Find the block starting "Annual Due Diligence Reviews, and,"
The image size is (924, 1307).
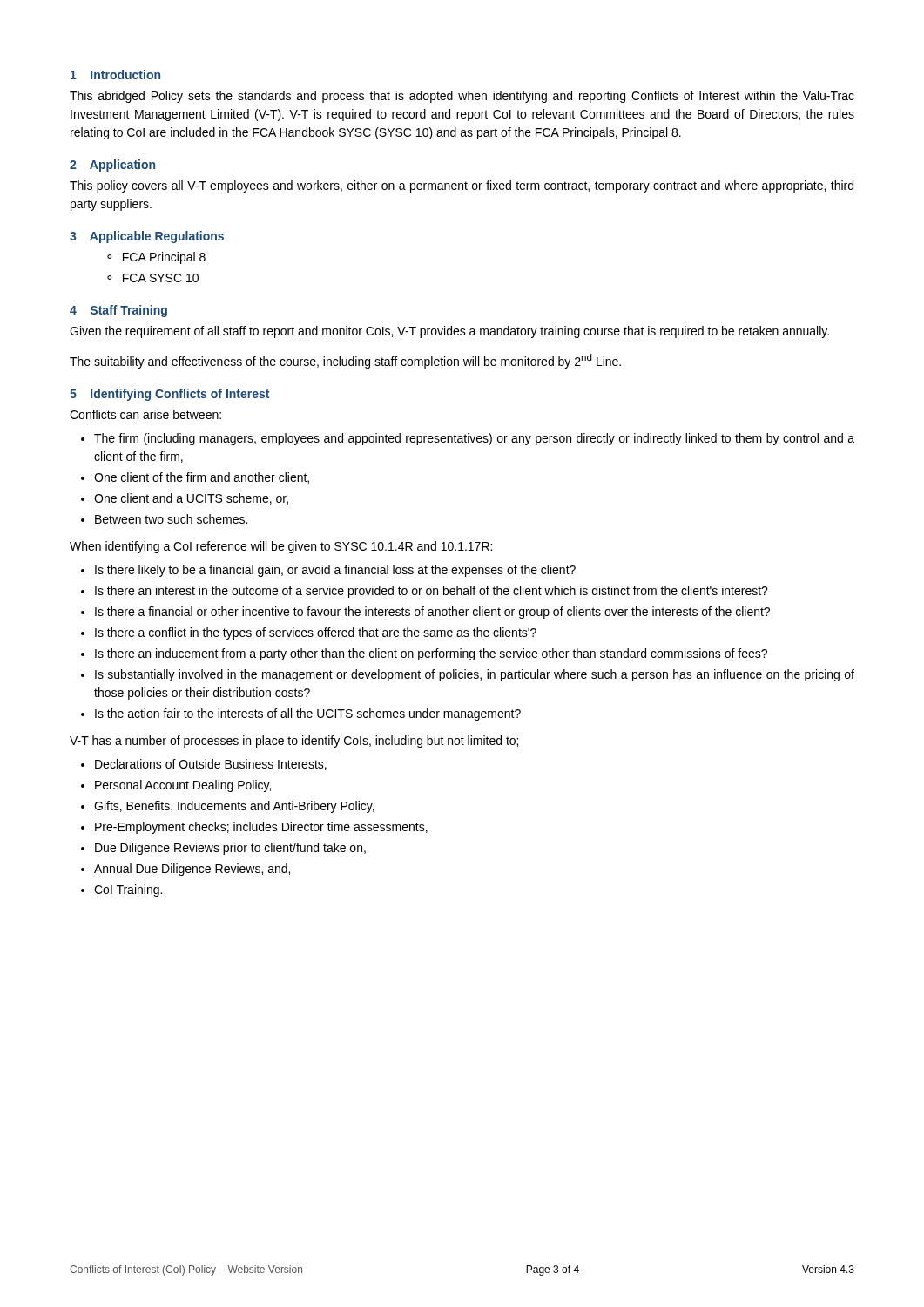pyautogui.click(x=193, y=868)
